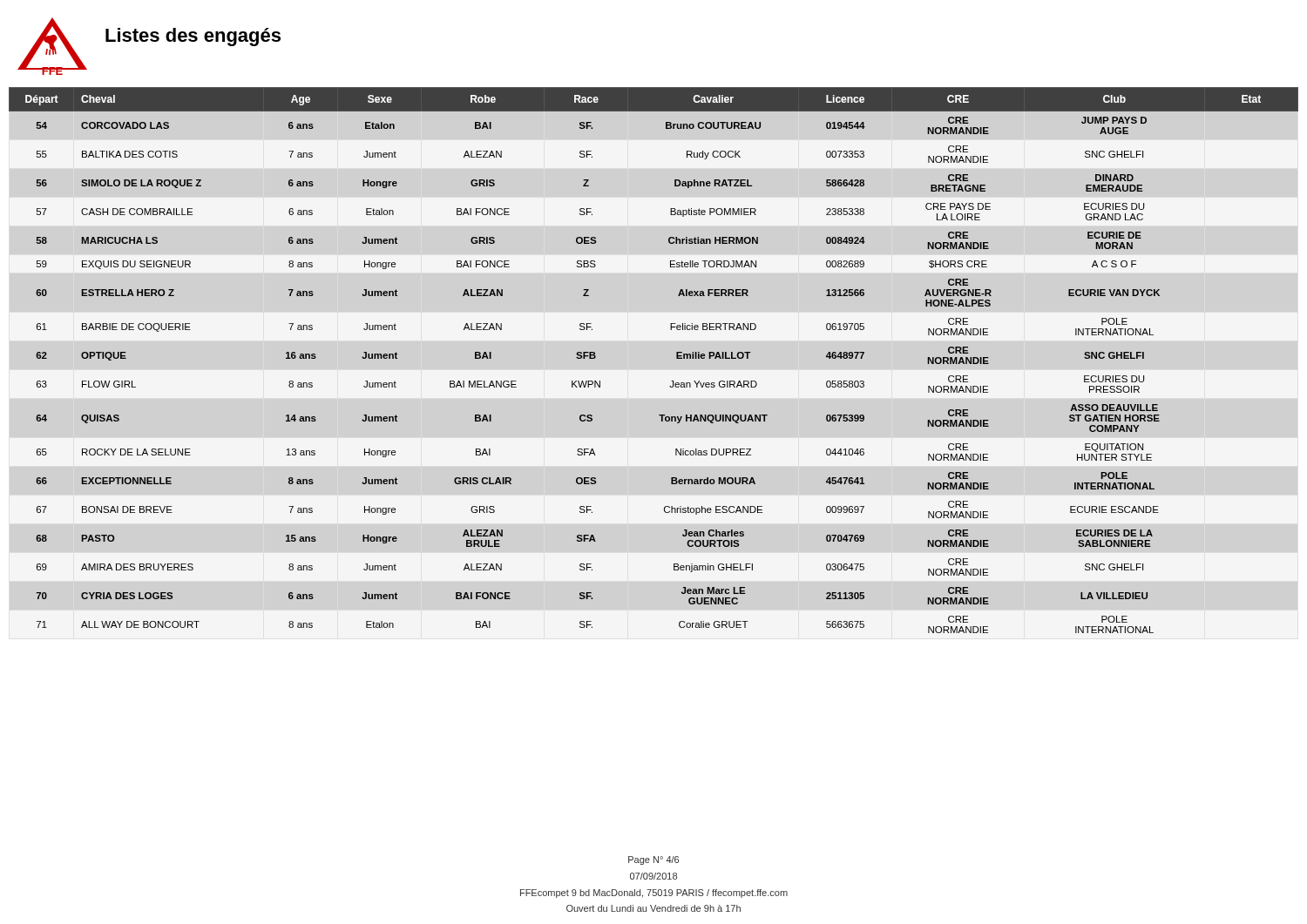
Task: Find the table that mentions "CRE AUVERGNE-R HONE-ALPES"
Action: pos(654,363)
